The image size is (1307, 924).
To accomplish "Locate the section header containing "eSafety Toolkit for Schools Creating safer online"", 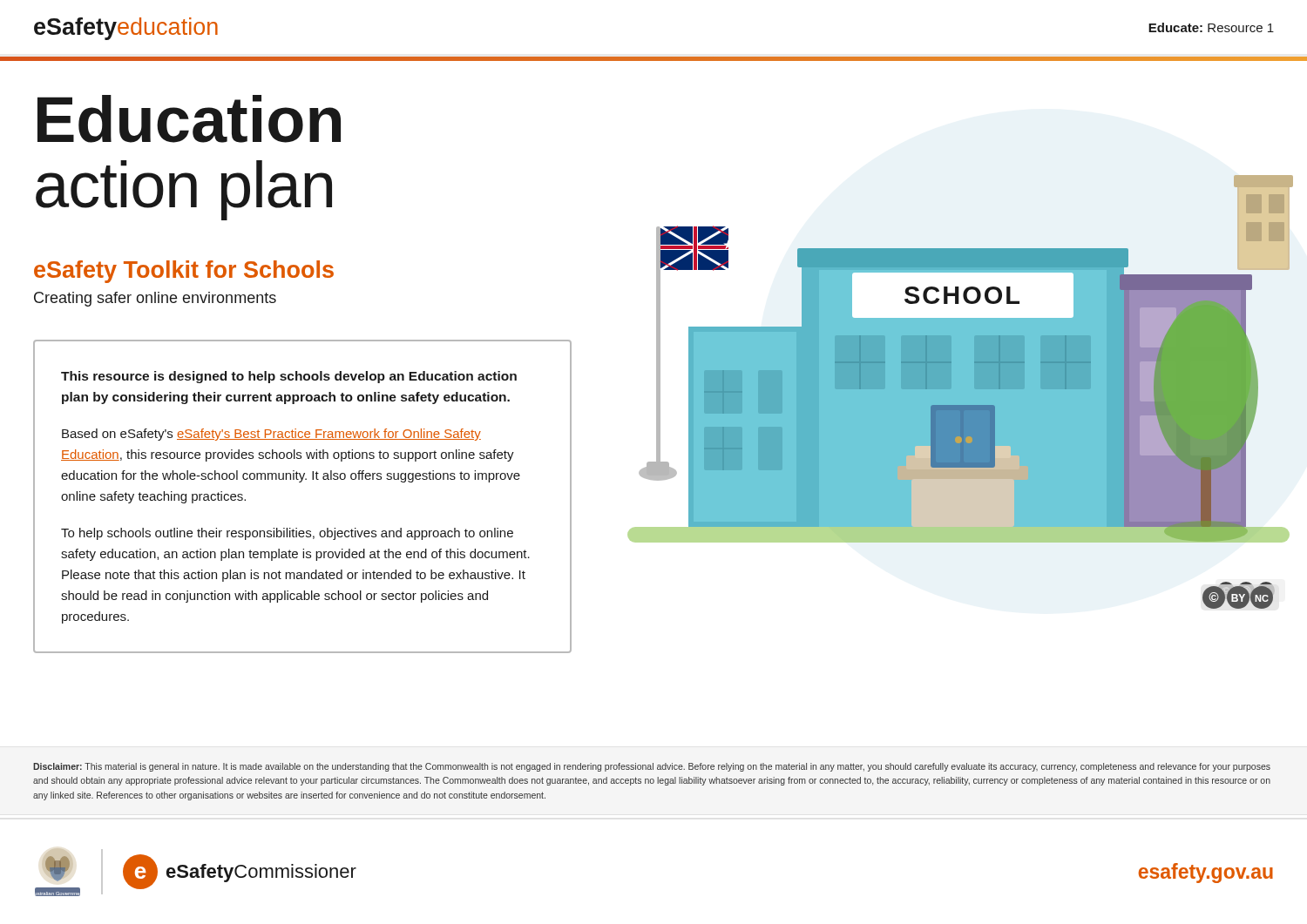I will (x=286, y=282).
